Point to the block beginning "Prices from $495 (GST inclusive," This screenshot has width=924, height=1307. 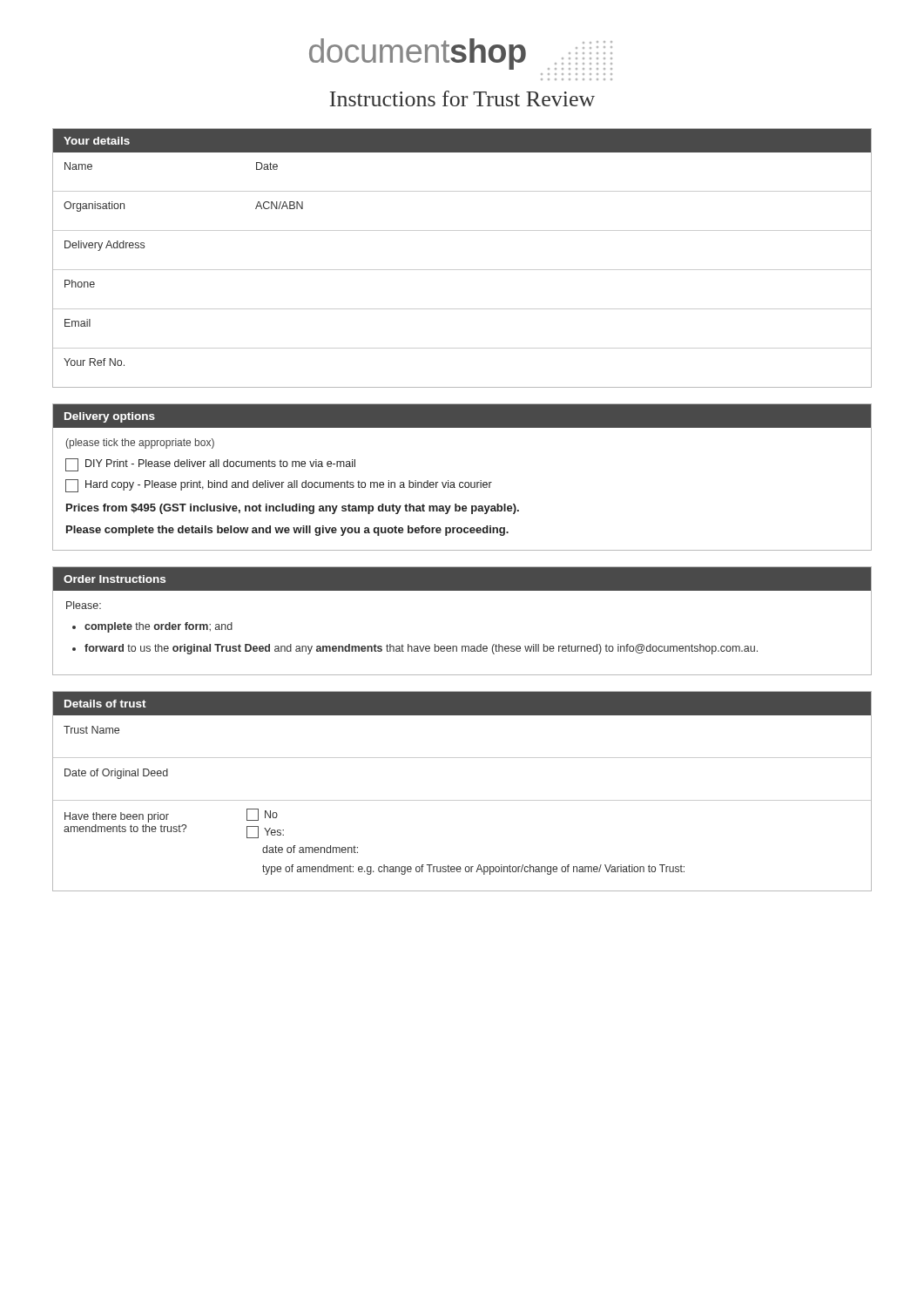tap(292, 507)
